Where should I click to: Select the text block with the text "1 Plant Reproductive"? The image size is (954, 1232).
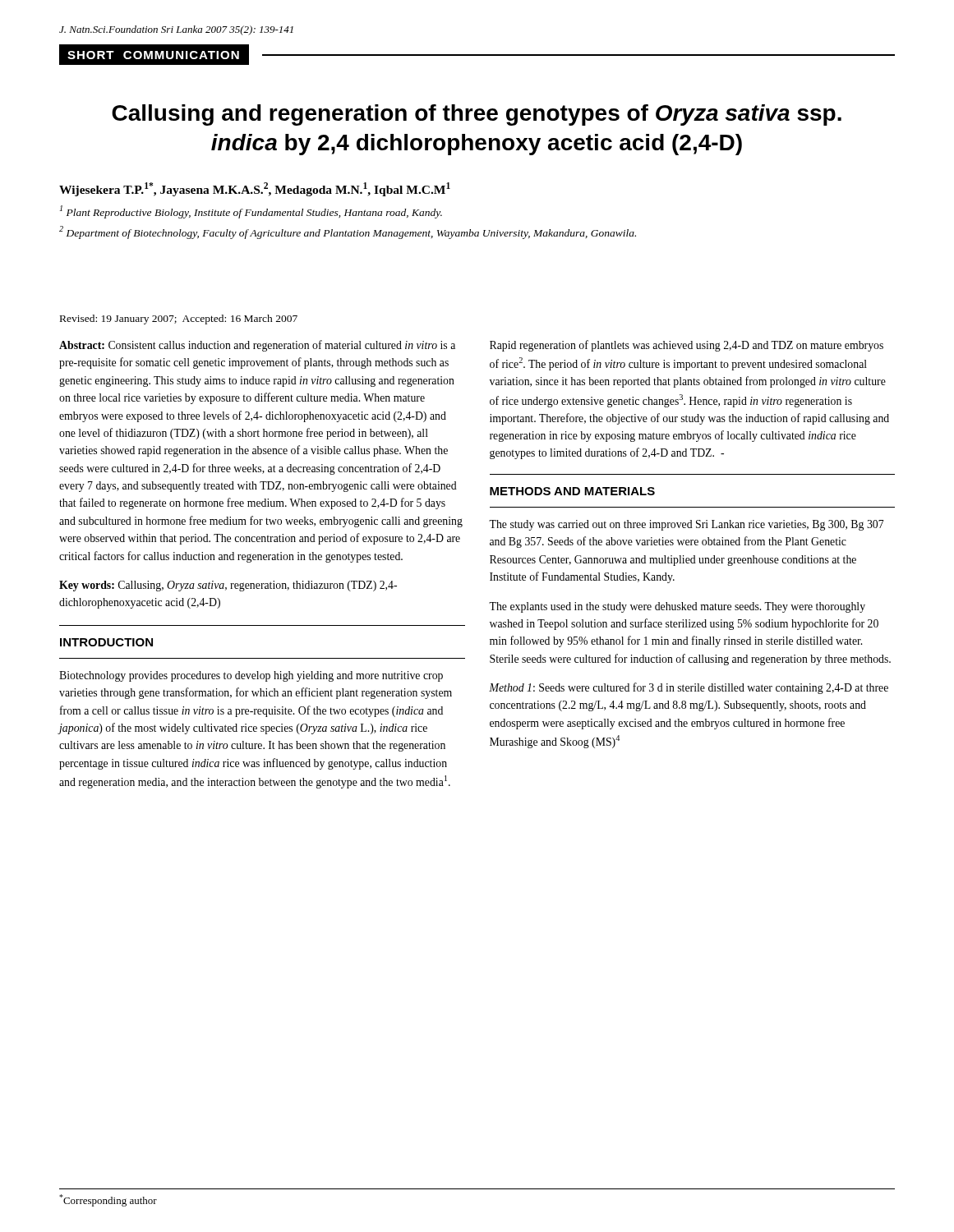[x=251, y=211]
